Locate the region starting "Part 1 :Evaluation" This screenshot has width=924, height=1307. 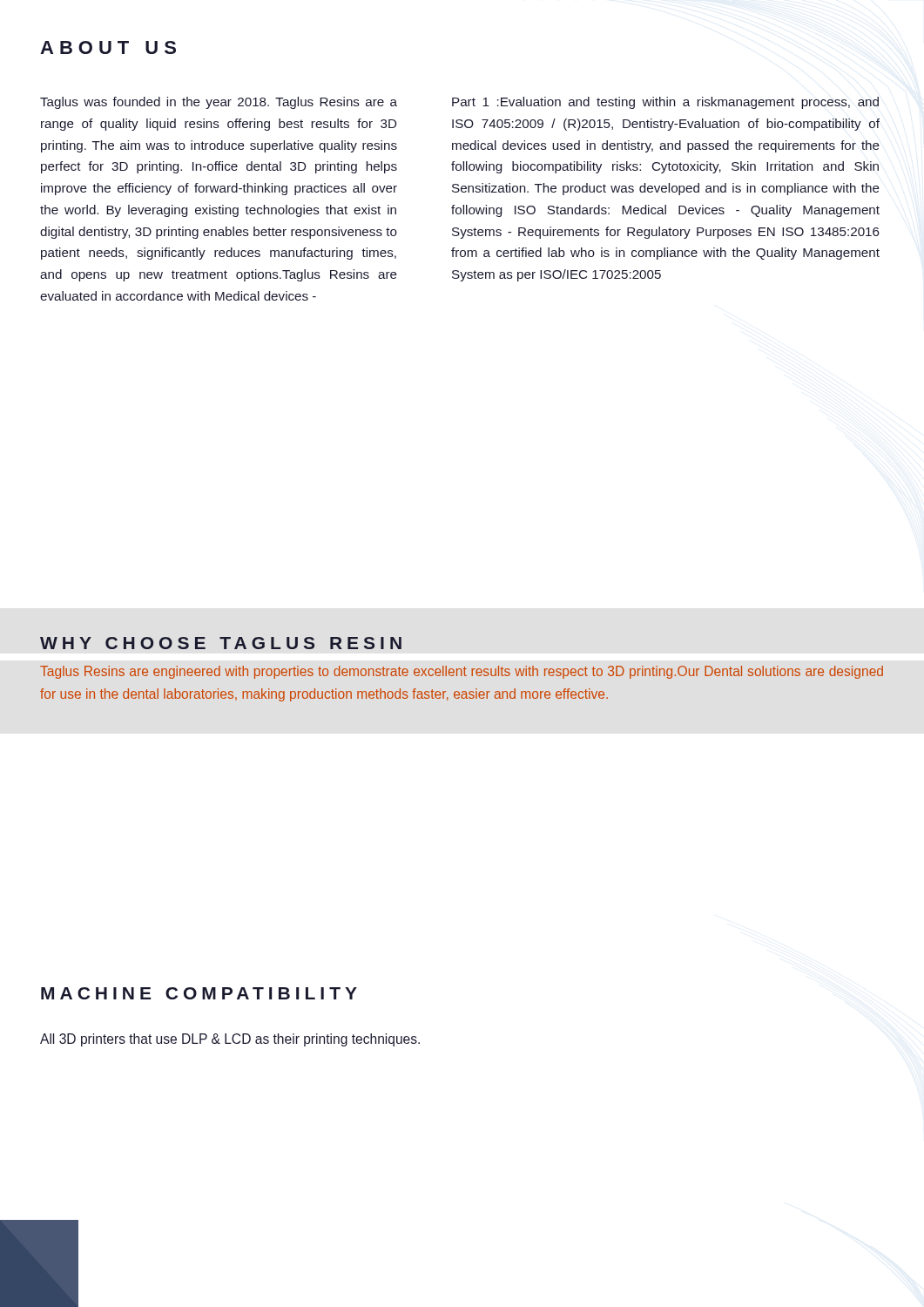tap(665, 188)
